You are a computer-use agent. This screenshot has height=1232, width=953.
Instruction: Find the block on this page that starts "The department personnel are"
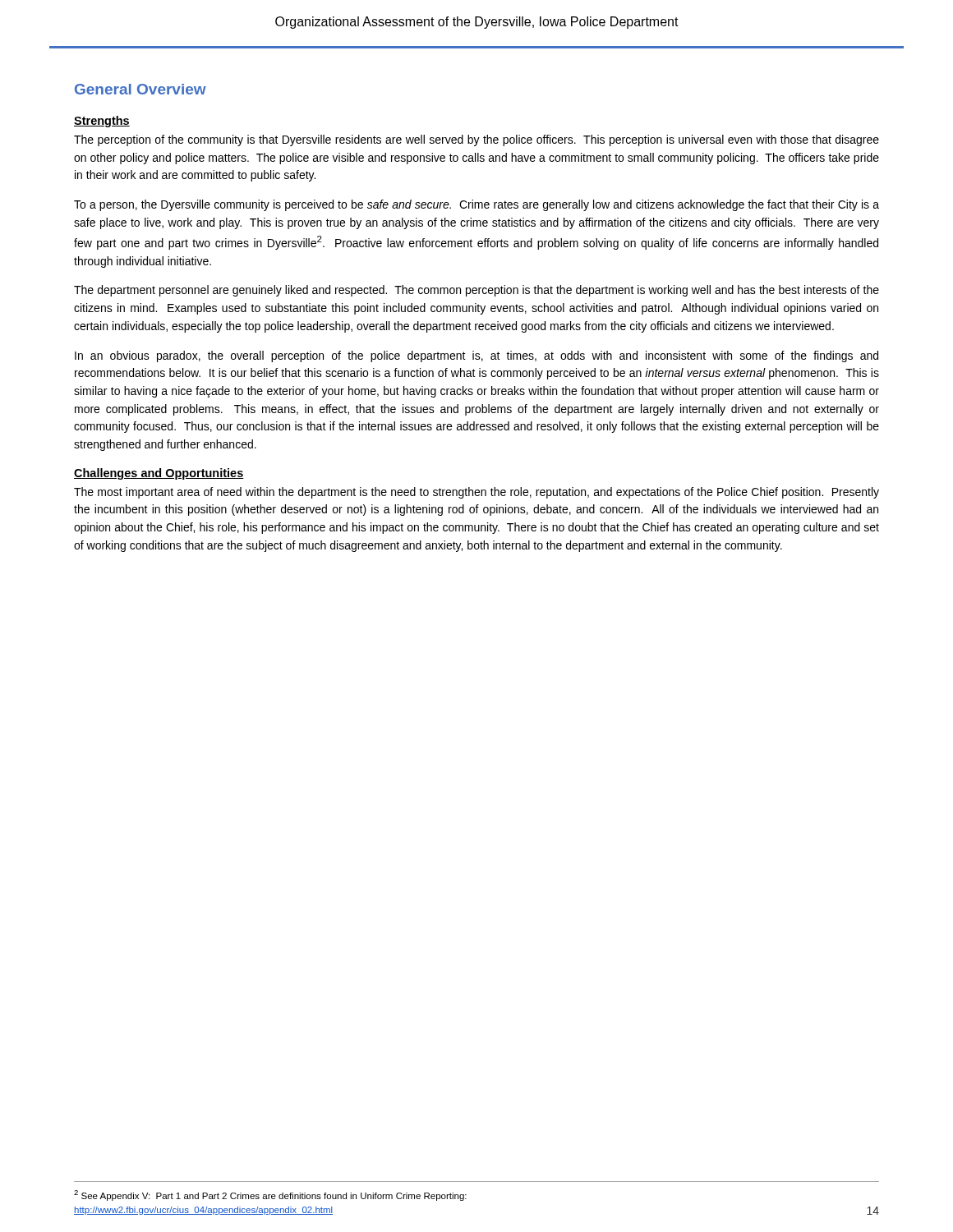[476, 308]
